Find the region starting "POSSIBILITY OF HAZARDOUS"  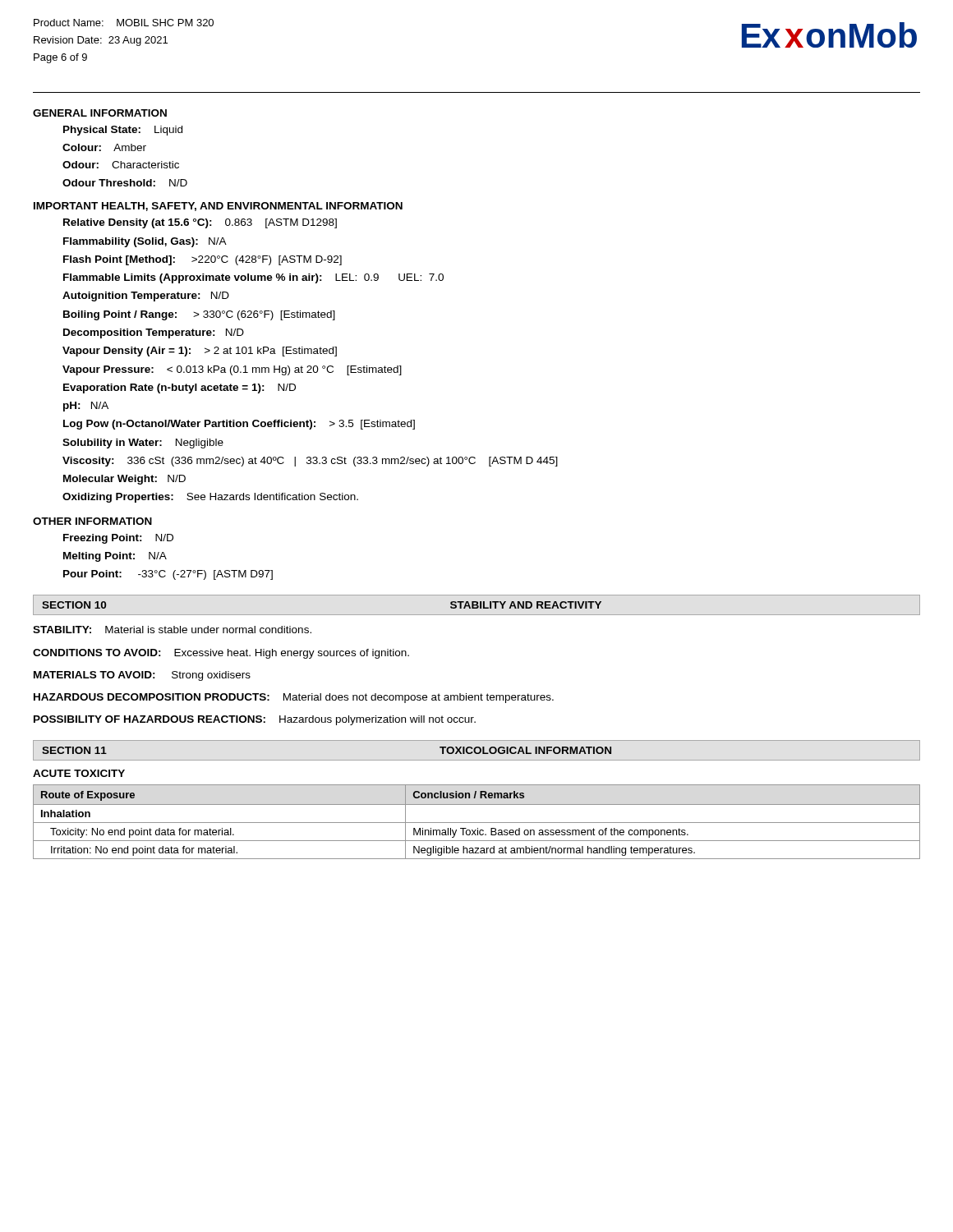click(x=255, y=719)
